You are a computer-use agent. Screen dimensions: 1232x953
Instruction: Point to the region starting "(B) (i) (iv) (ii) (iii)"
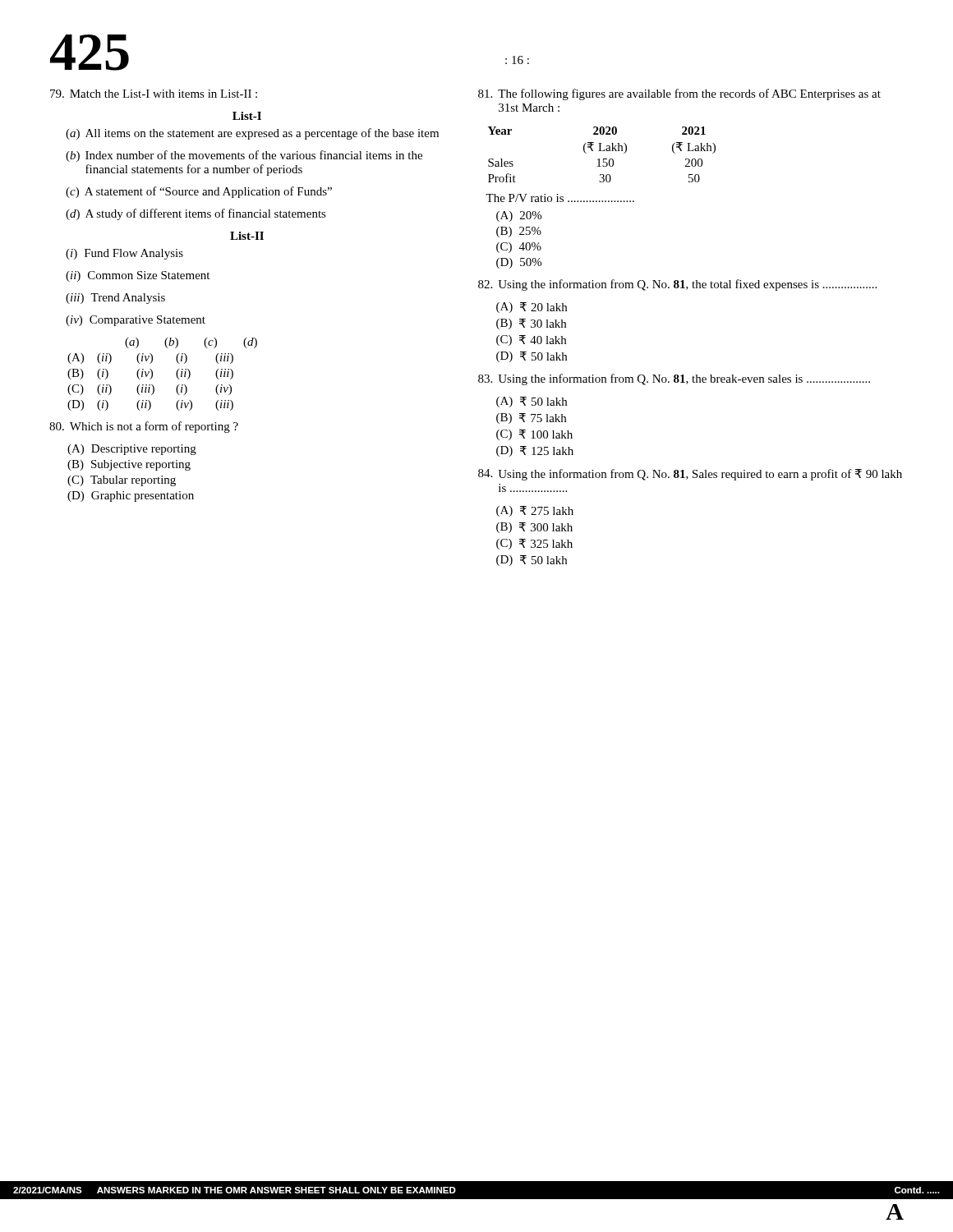pos(161,373)
